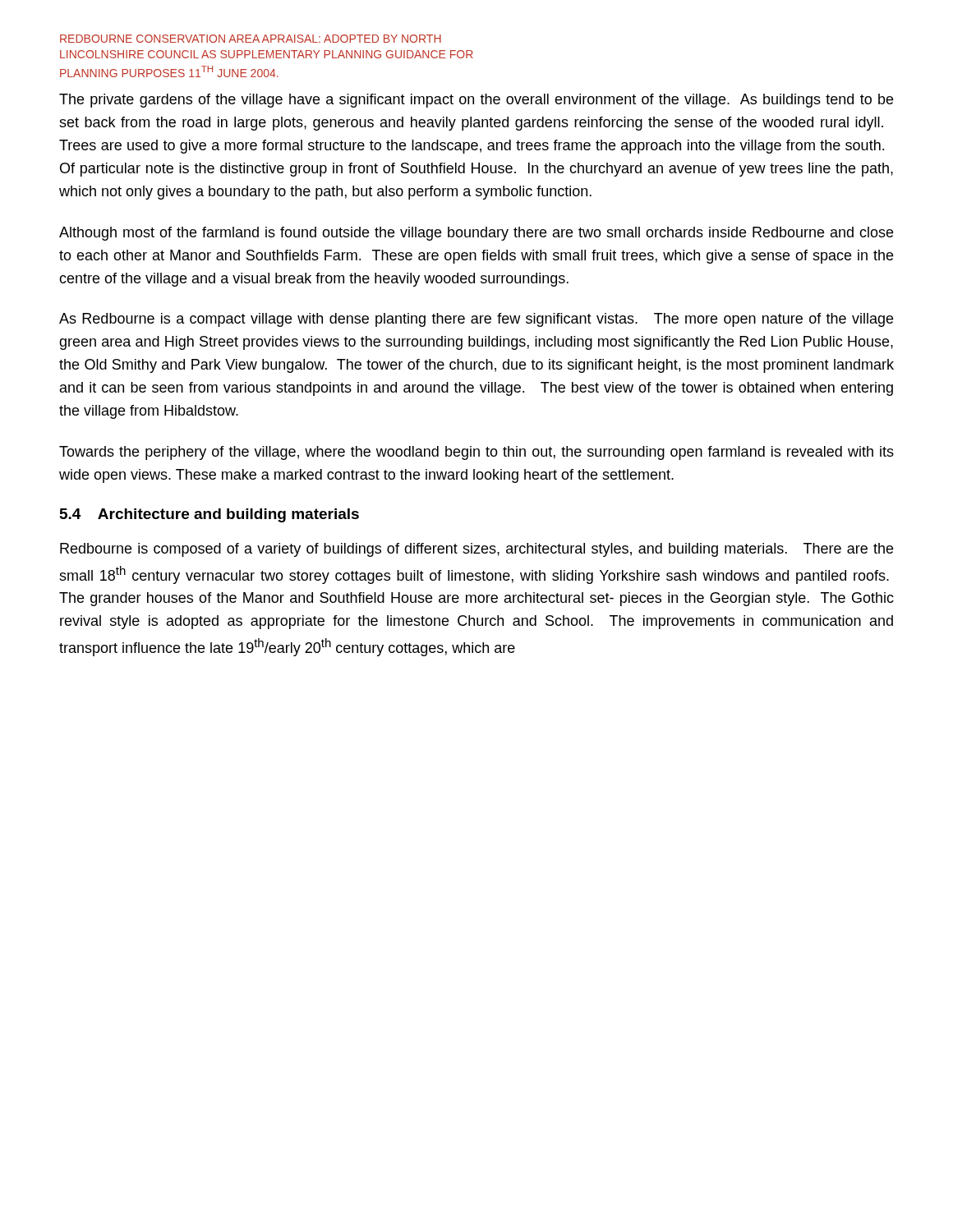Navigate to the element starting "Redbourne is composed of a"
The width and height of the screenshot is (953, 1232).
click(x=476, y=598)
